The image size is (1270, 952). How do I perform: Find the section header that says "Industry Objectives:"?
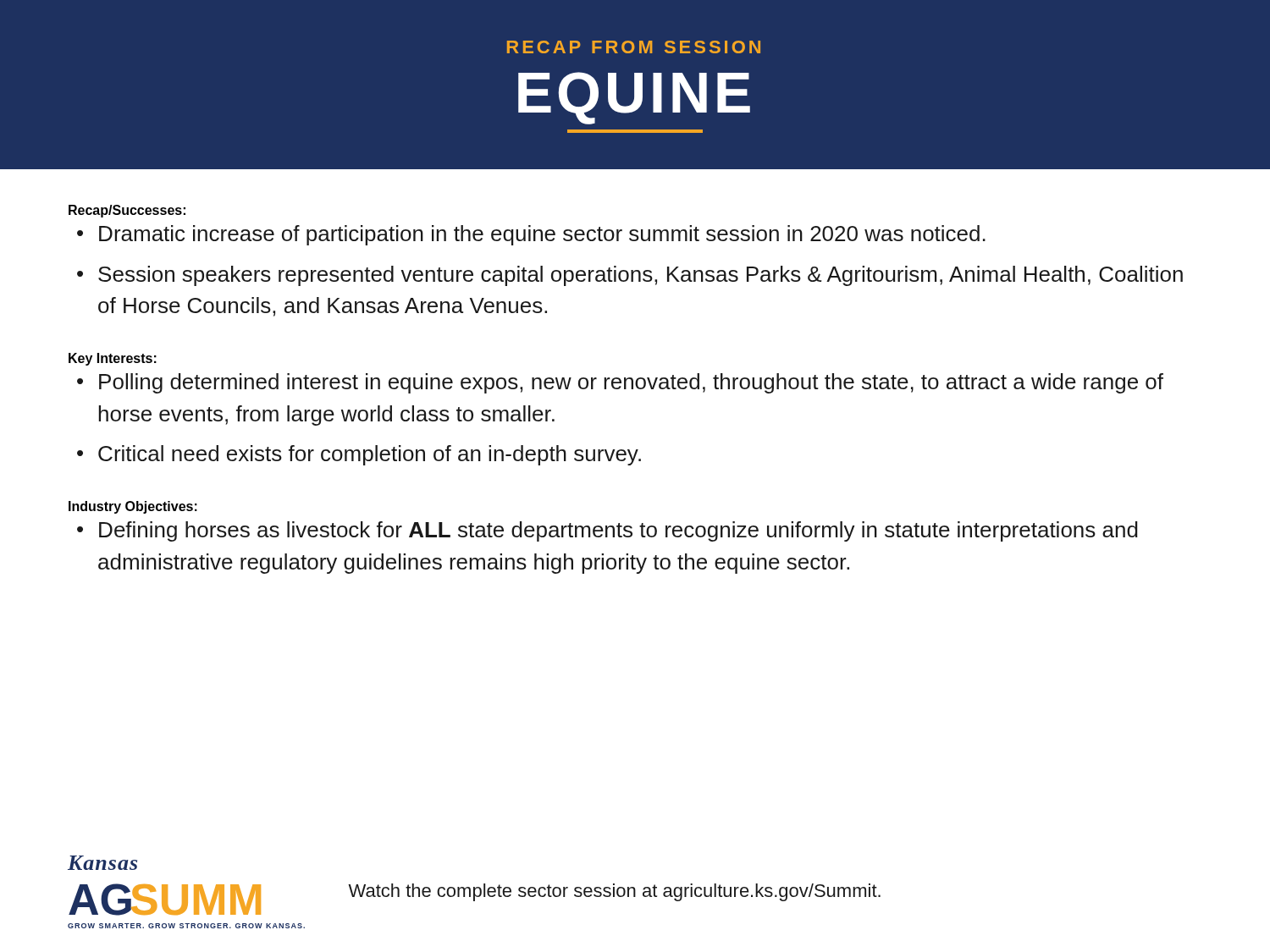tap(133, 507)
